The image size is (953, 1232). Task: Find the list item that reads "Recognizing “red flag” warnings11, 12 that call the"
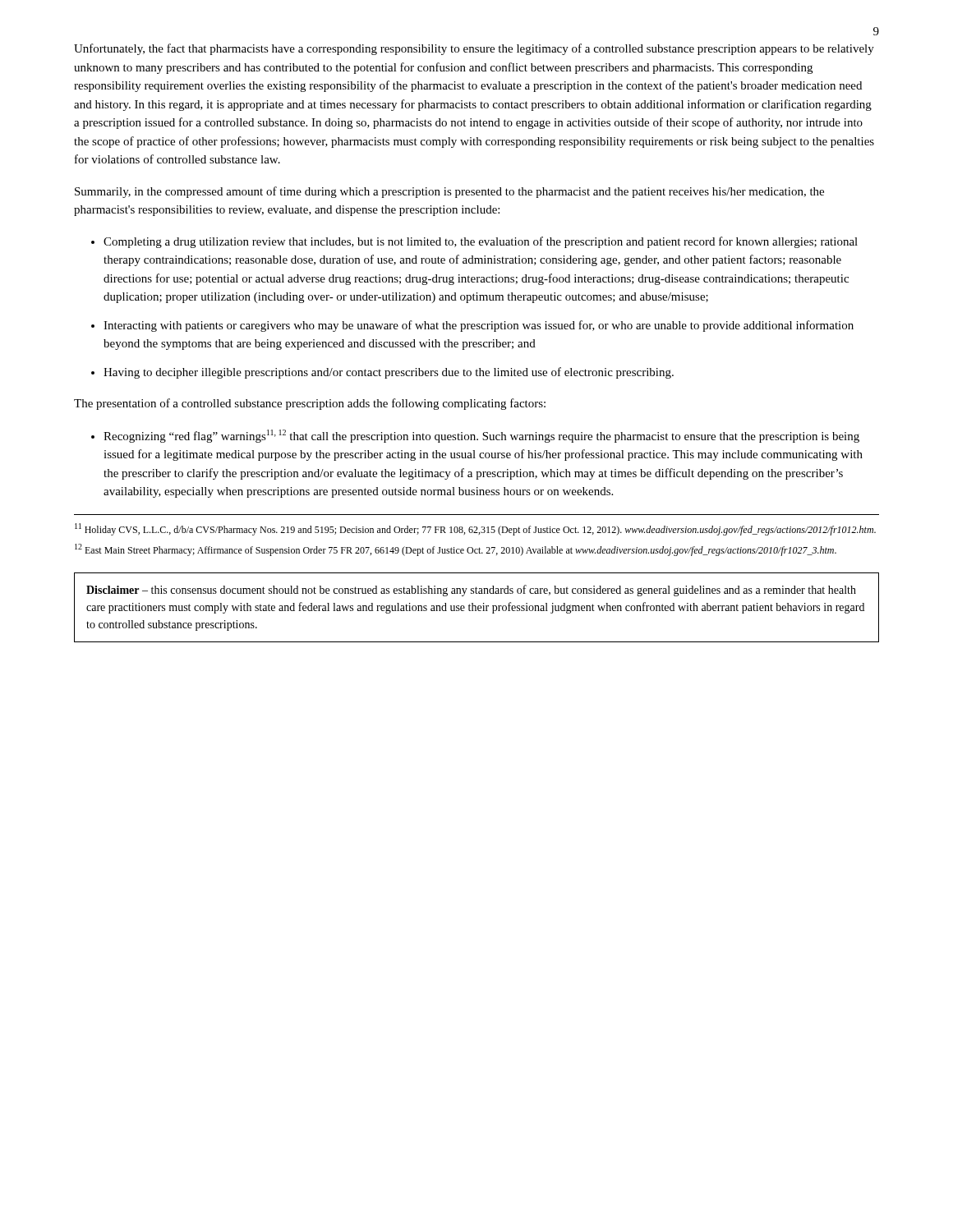[483, 463]
